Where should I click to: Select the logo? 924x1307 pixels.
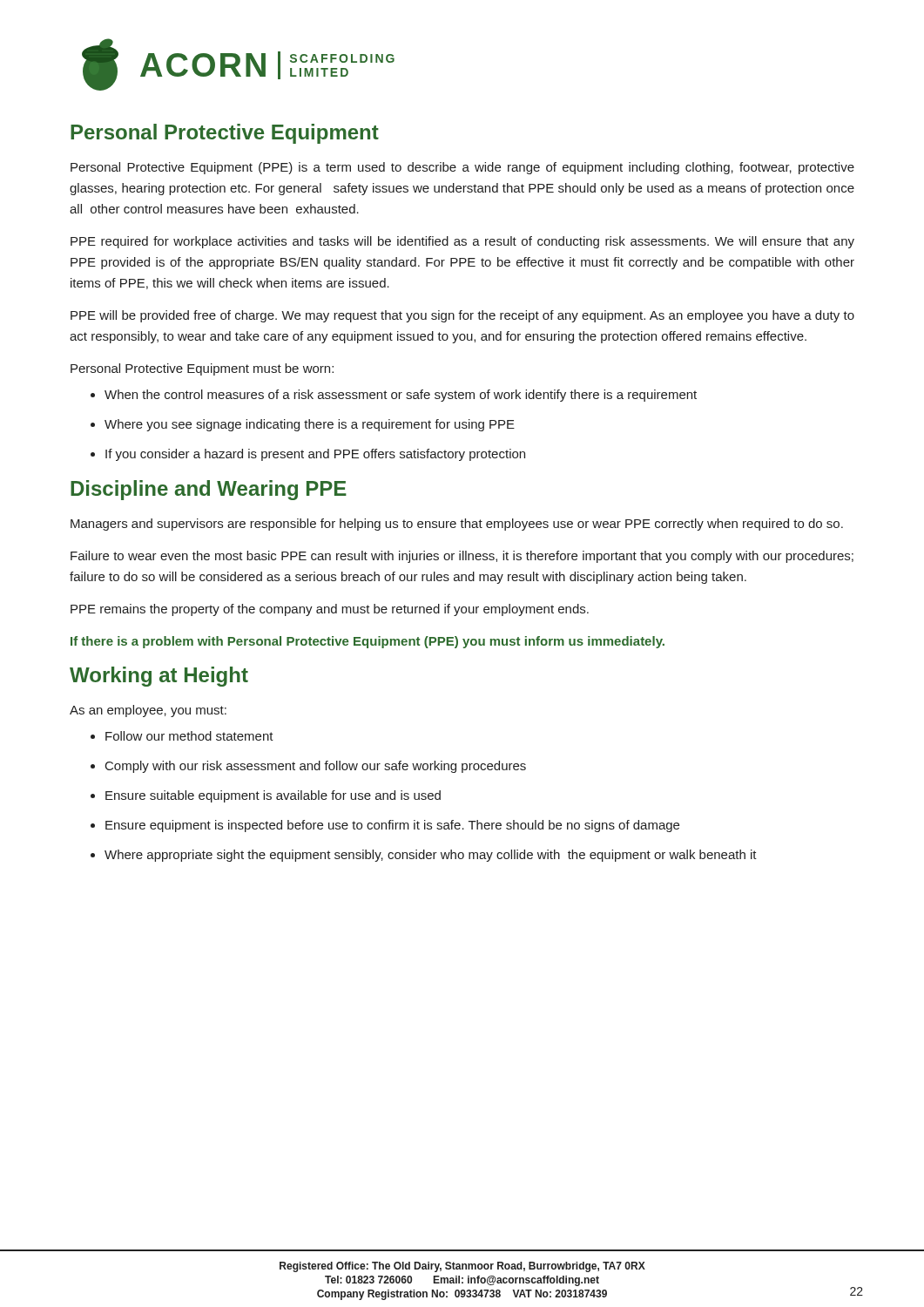pos(462,65)
